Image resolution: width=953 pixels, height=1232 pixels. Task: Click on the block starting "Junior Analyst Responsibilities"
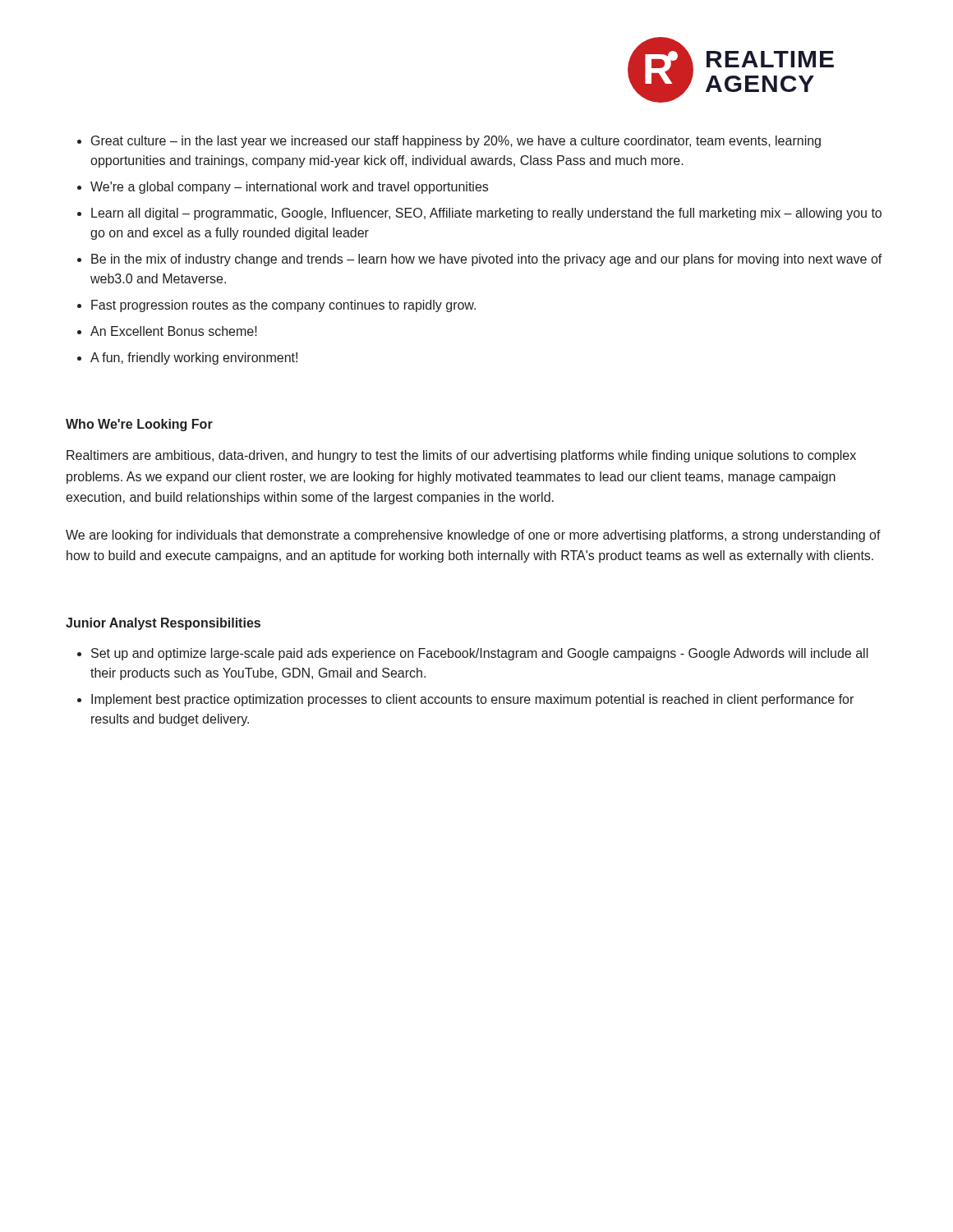click(x=163, y=623)
